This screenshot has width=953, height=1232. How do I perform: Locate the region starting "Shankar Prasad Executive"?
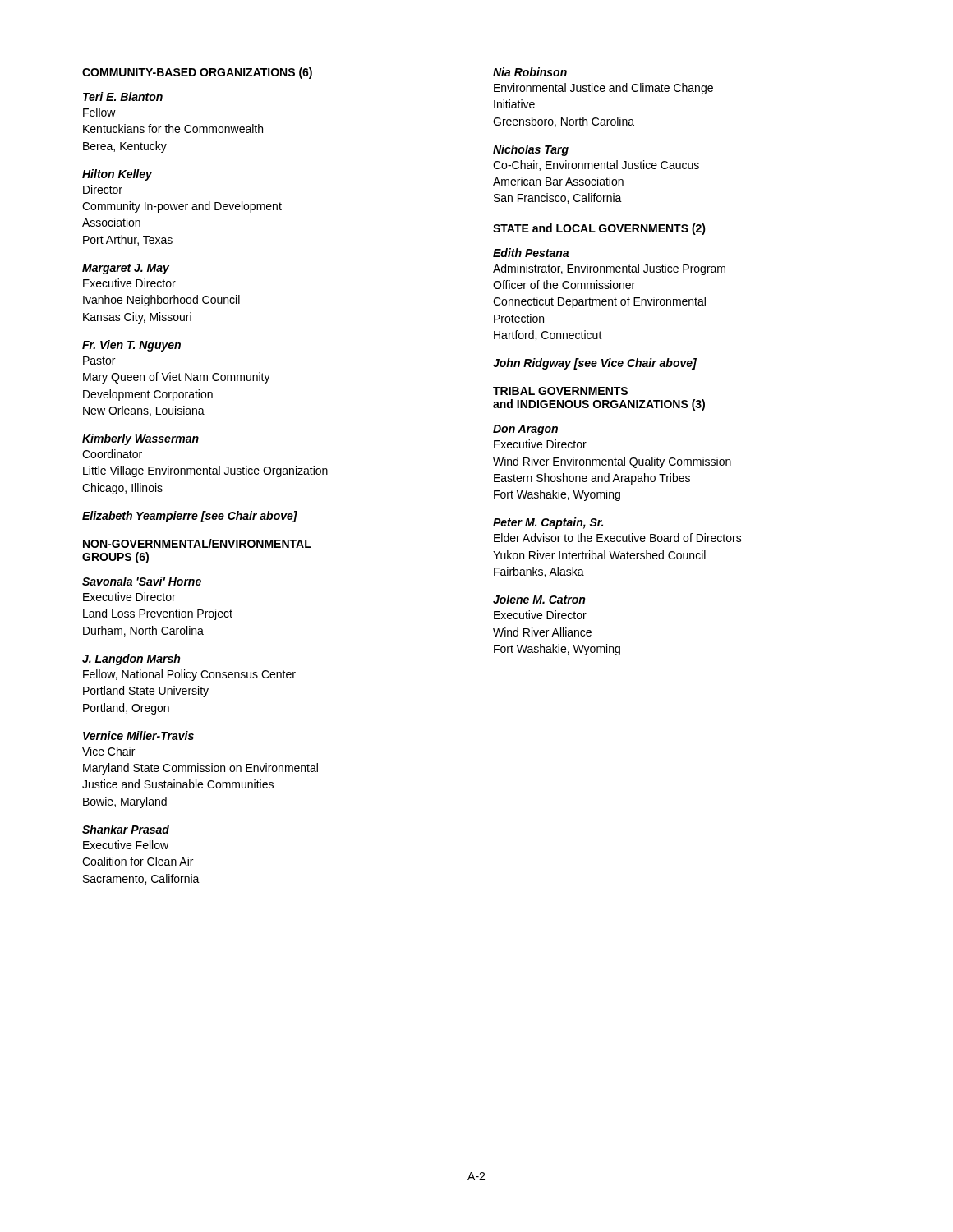[x=126, y=829]
